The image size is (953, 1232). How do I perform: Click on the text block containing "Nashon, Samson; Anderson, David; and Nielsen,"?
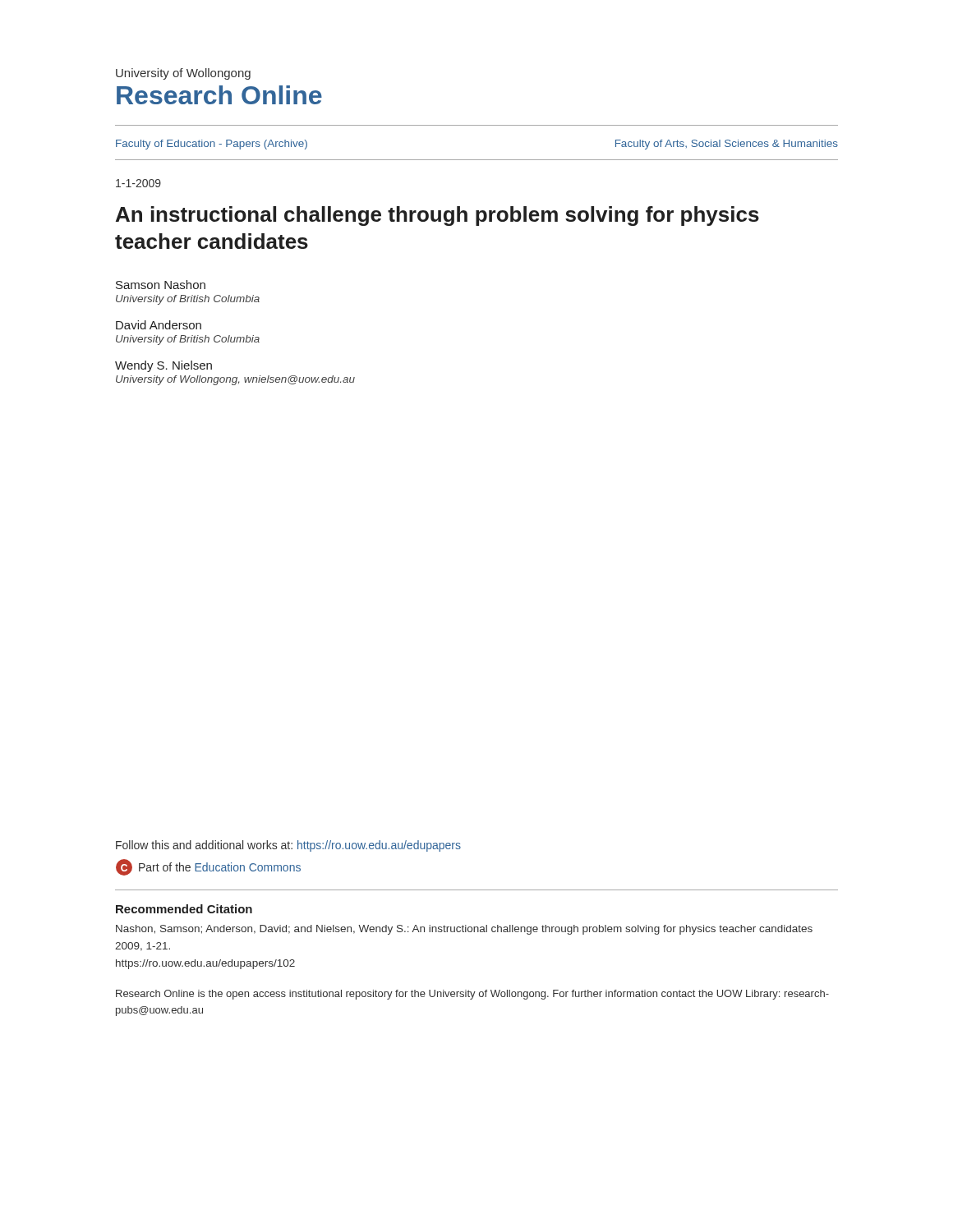(x=464, y=930)
